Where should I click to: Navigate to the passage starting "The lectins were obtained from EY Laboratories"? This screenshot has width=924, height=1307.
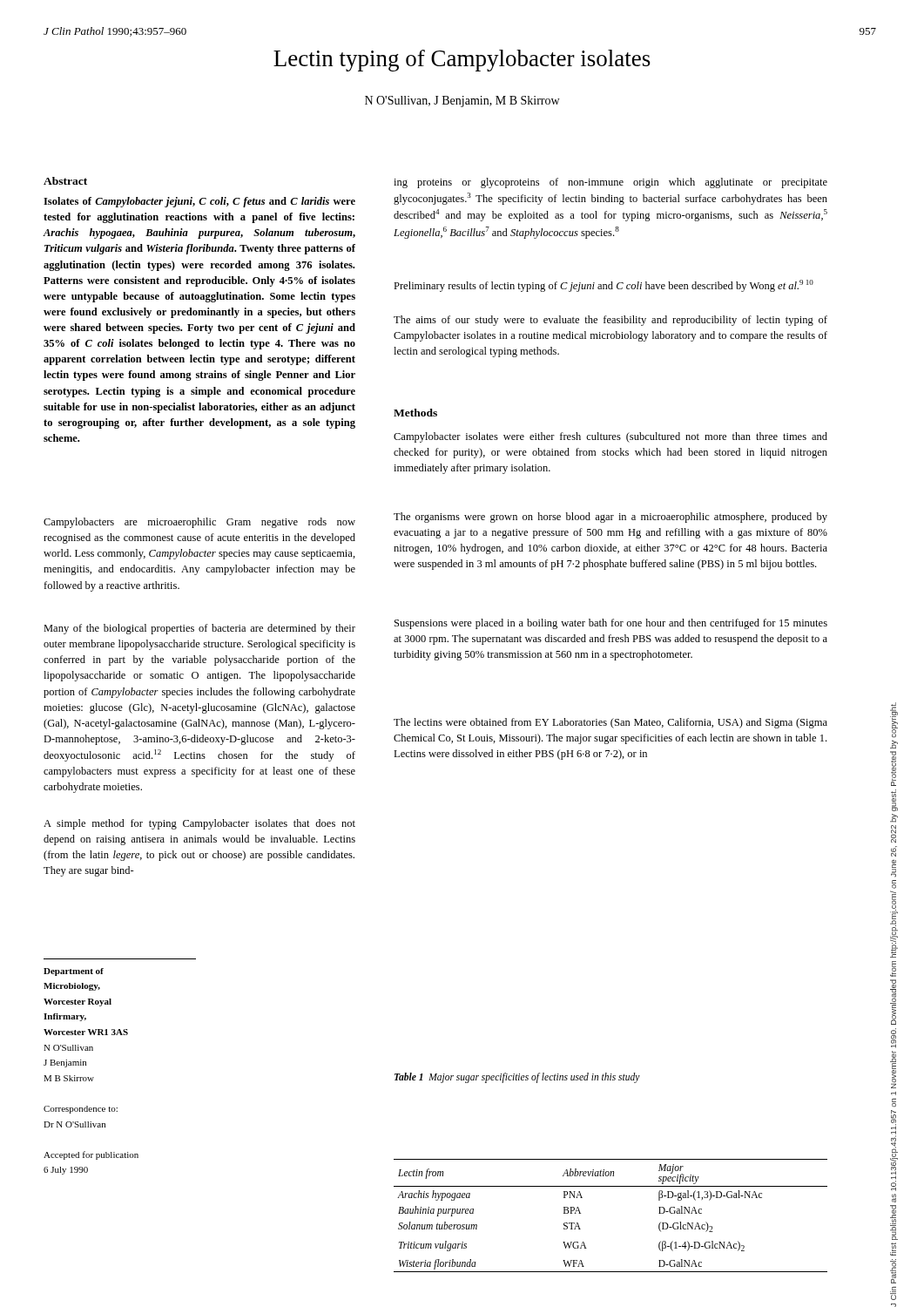click(610, 738)
